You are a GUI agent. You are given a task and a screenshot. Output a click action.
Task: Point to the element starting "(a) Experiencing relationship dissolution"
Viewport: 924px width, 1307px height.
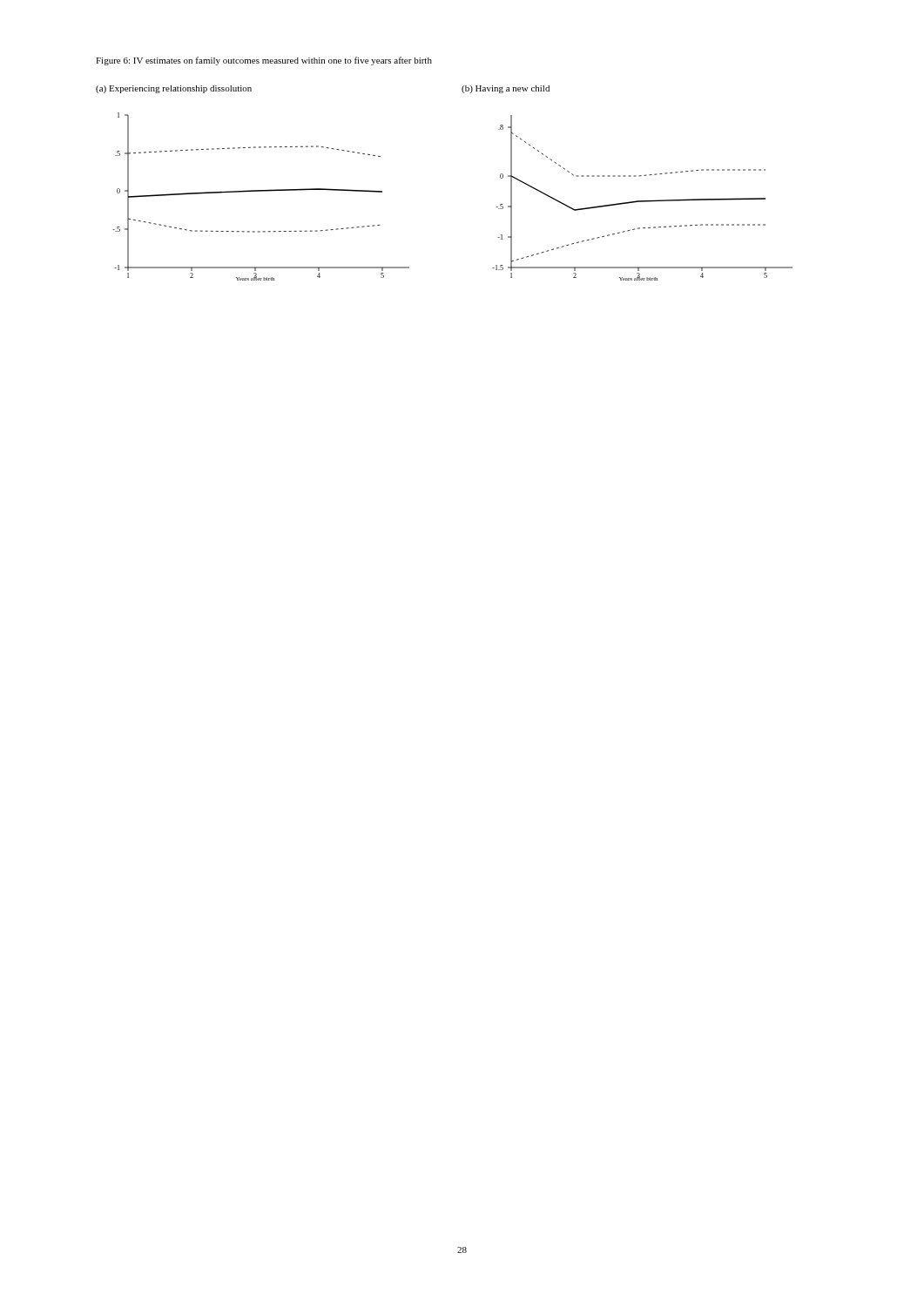click(174, 88)
